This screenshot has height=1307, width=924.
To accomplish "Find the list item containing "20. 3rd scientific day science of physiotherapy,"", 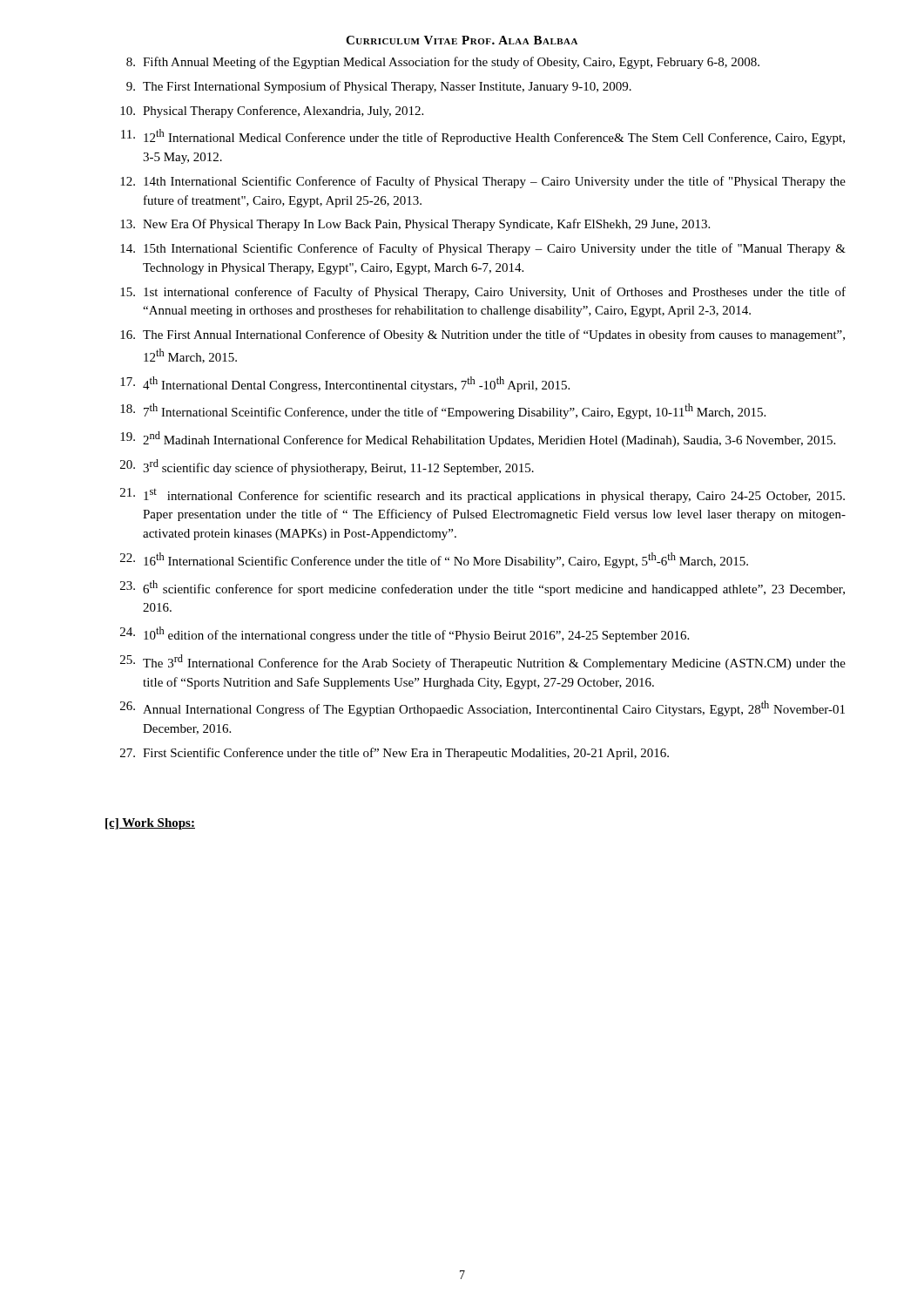I will tap(475, 467).
